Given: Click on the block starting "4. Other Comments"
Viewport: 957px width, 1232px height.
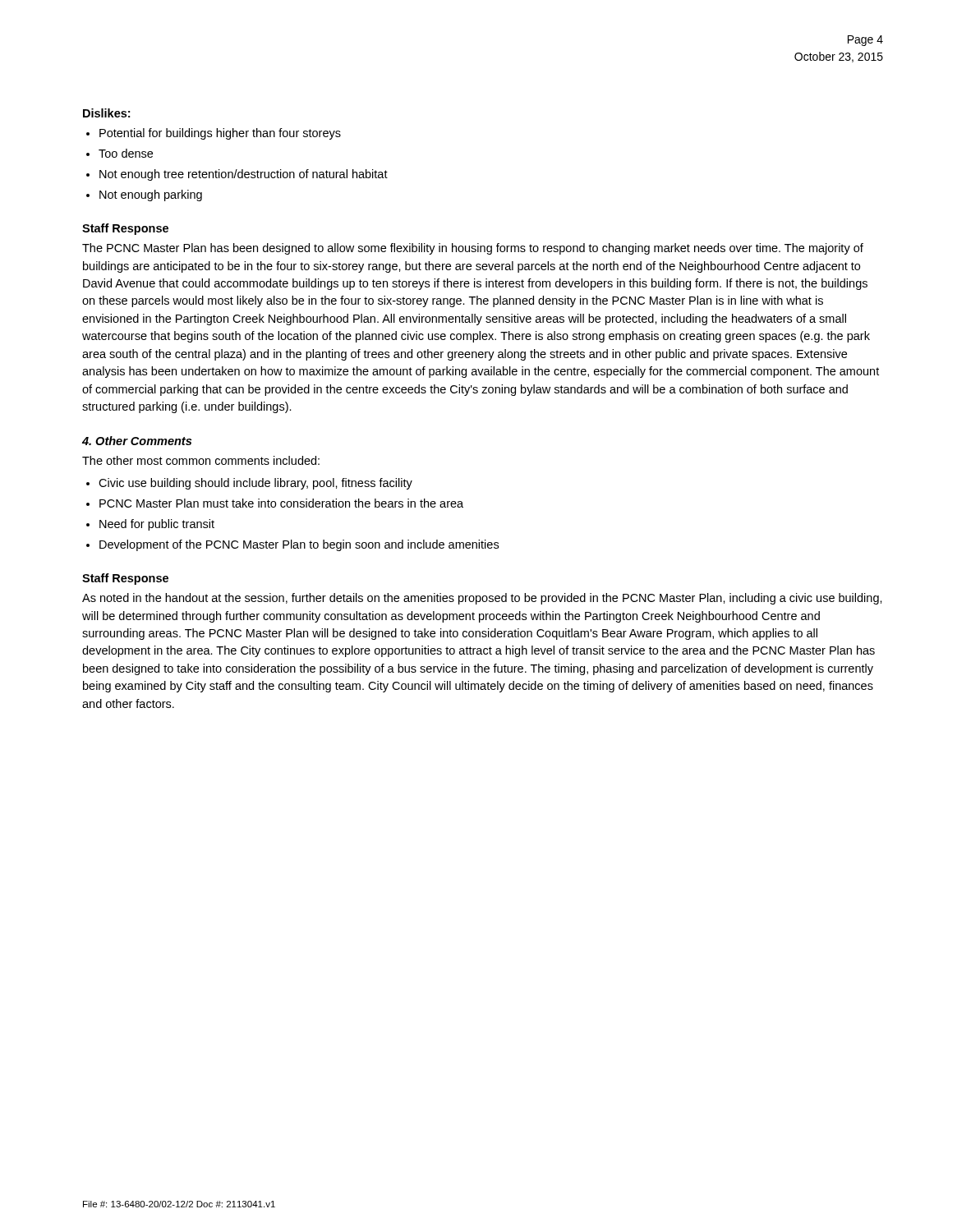Looking at the screenshot, I should point(137,441).
